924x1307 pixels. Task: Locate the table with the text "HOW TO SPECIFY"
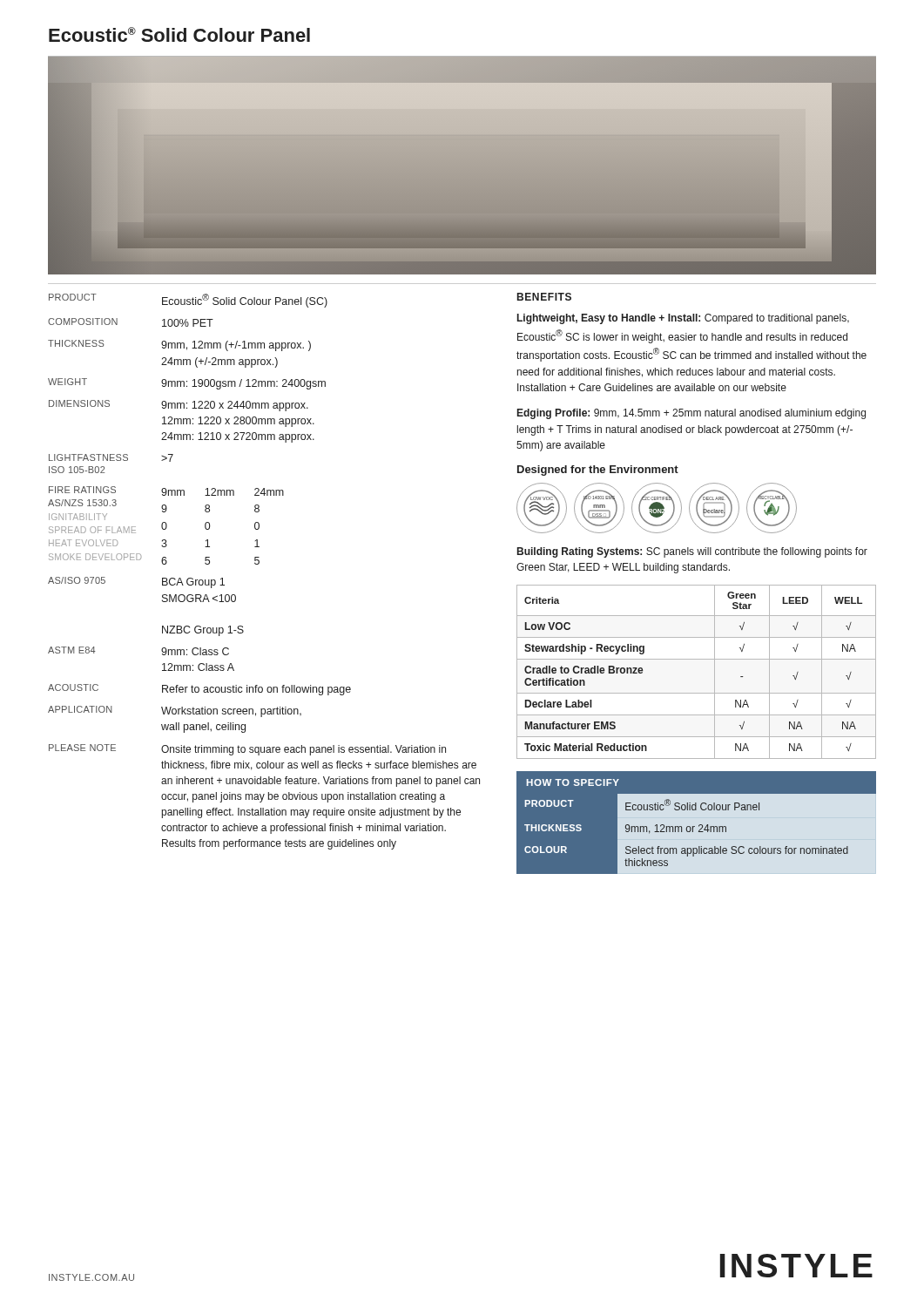point(696,822)
